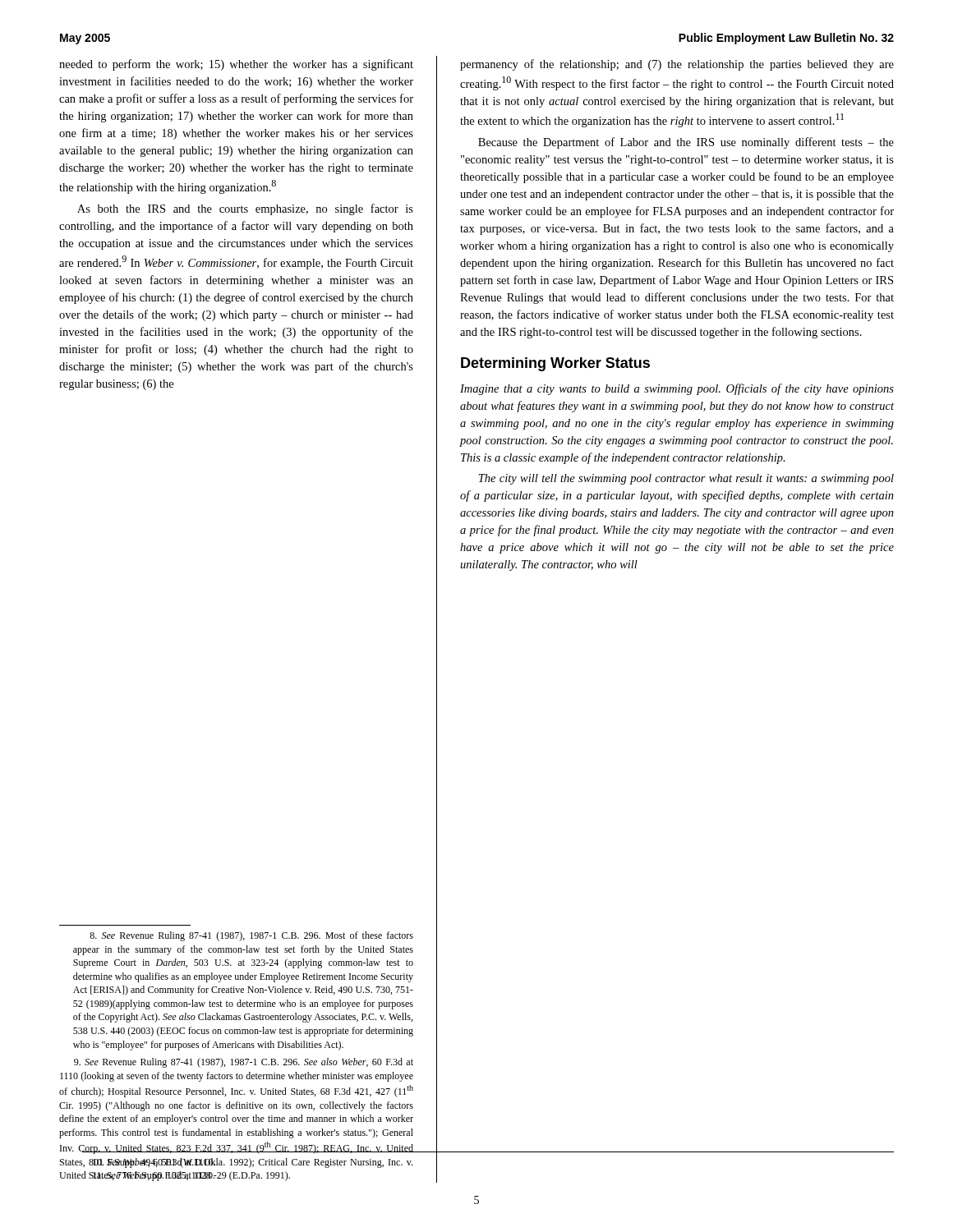This screenshot has height=1232, width=953.
Task: Locate the text starting "needed to perform the"
Action: click(236, 126)
